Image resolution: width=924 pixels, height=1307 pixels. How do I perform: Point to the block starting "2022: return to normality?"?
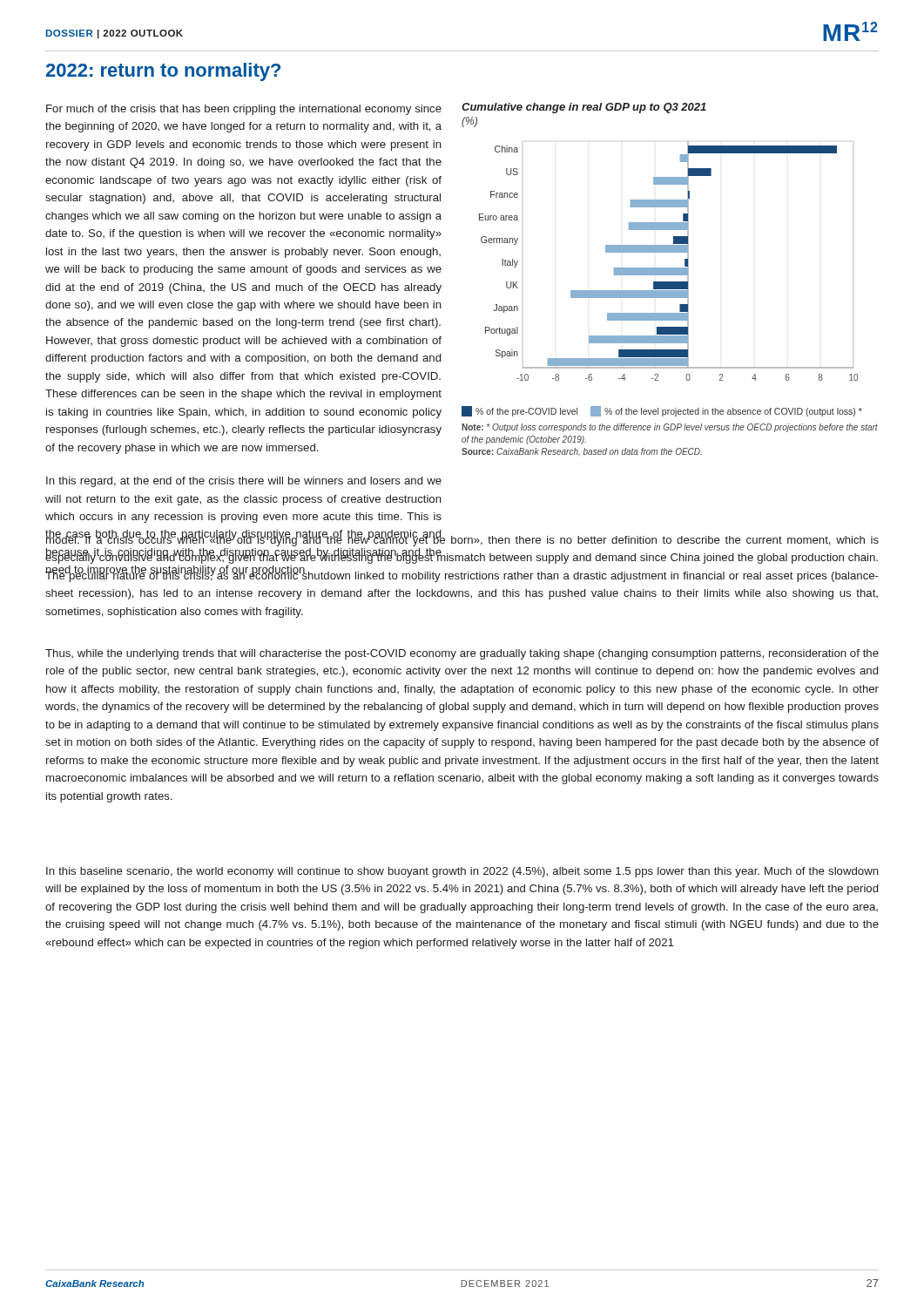(x=163, y=70)
